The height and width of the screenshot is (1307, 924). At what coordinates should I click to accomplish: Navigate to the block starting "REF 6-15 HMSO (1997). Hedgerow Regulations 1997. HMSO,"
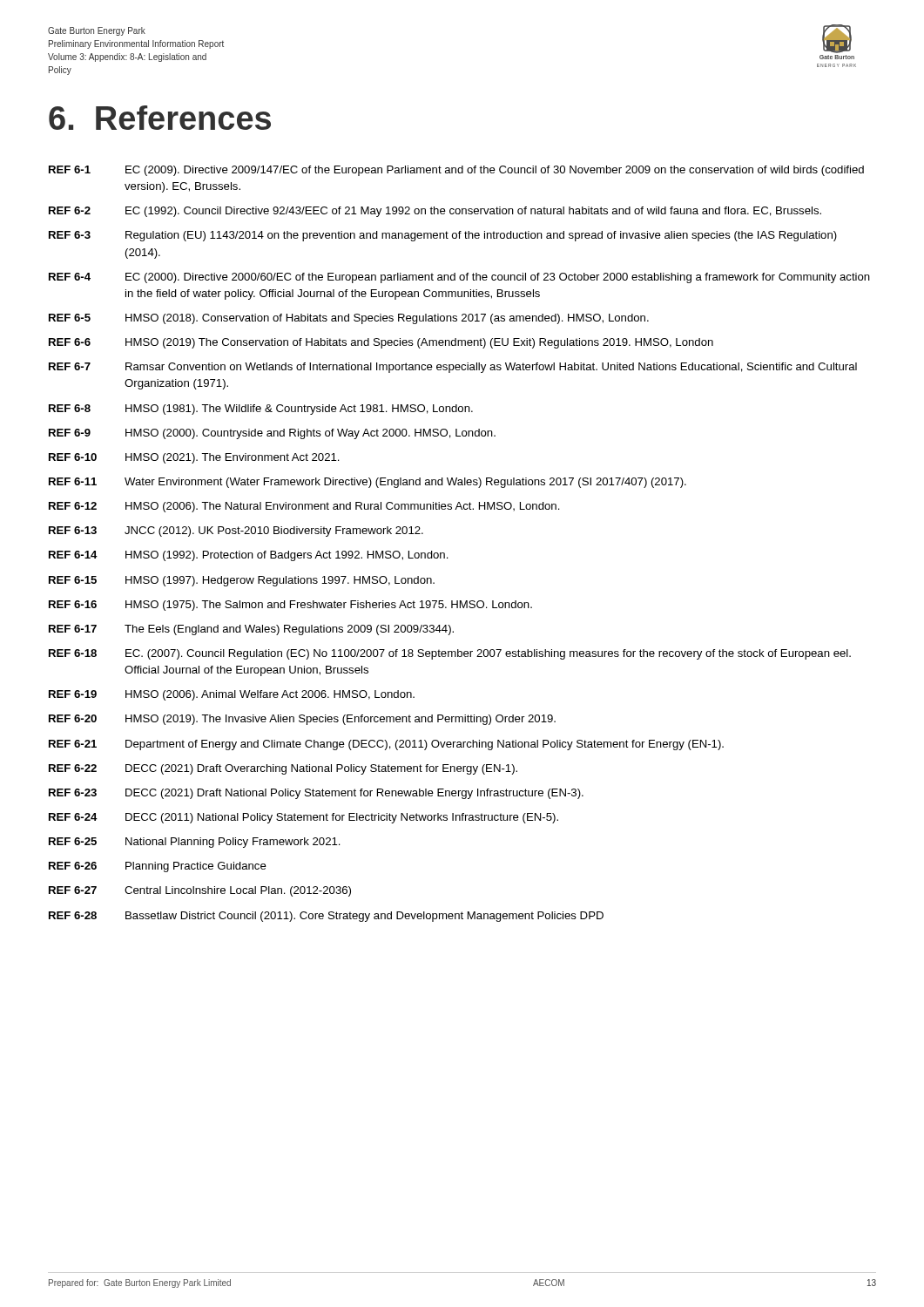point(242,580)
